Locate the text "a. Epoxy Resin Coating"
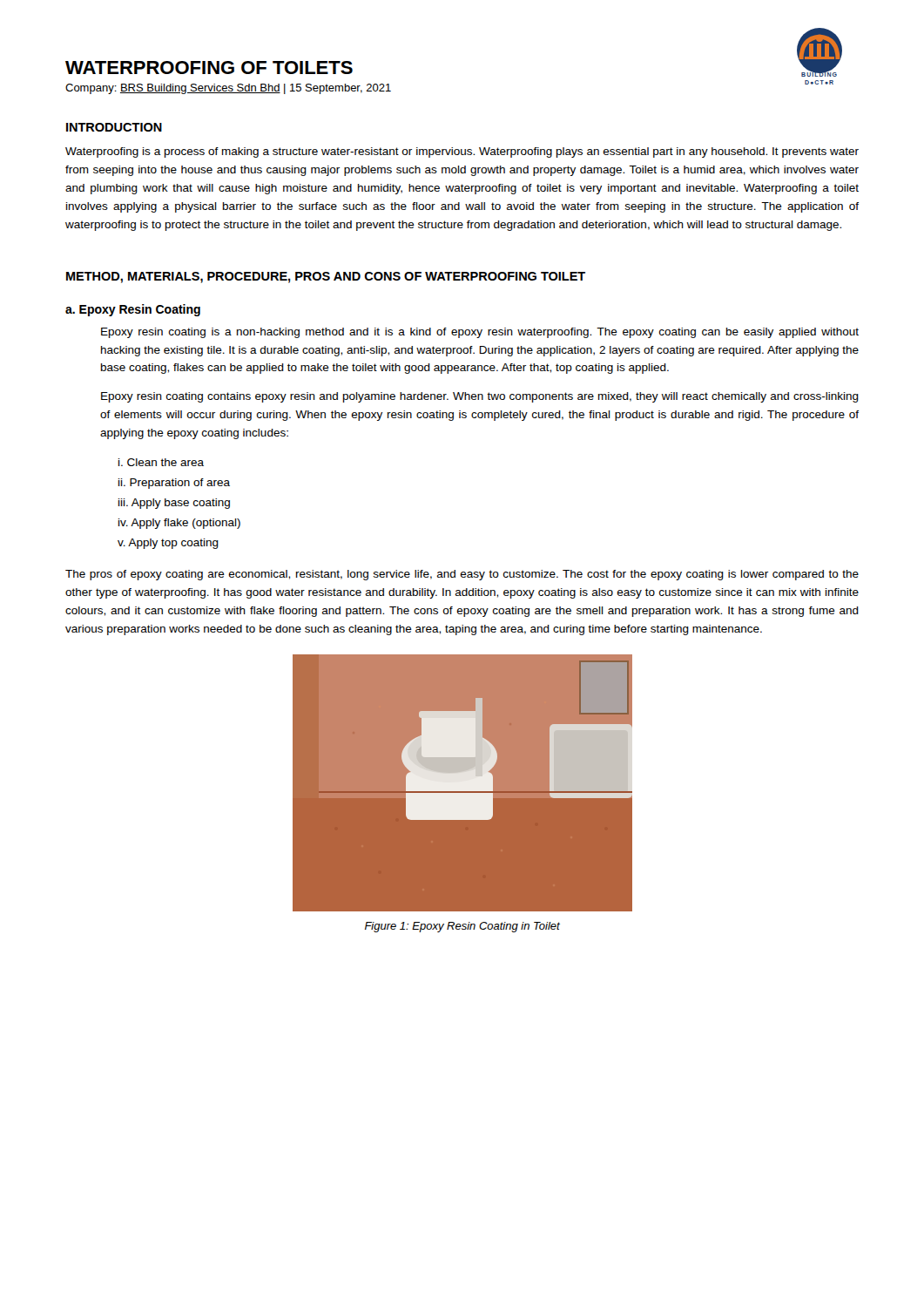924x1307 pixels. 133,309
